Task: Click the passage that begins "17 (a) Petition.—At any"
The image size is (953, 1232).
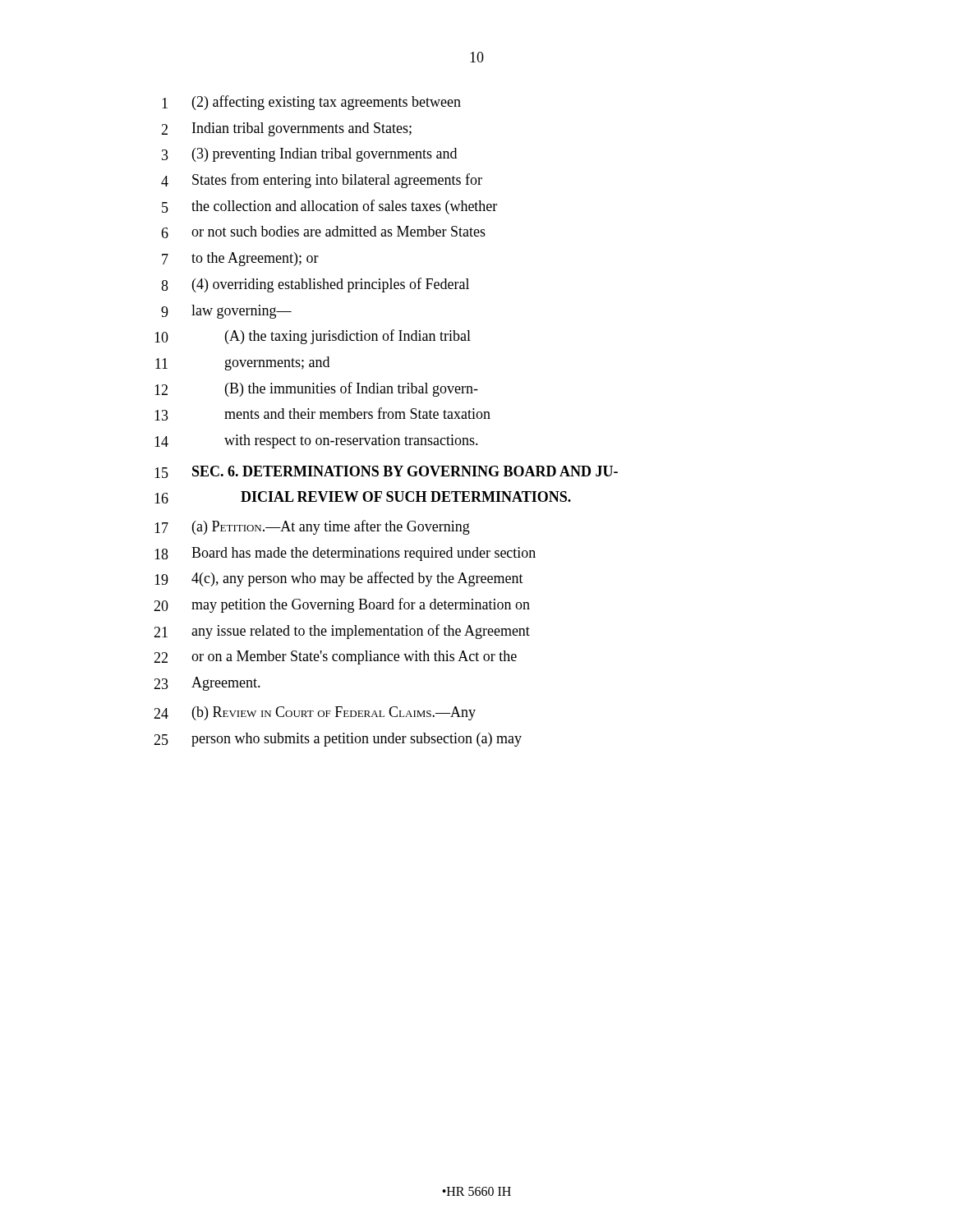Action: click(312, 527)
